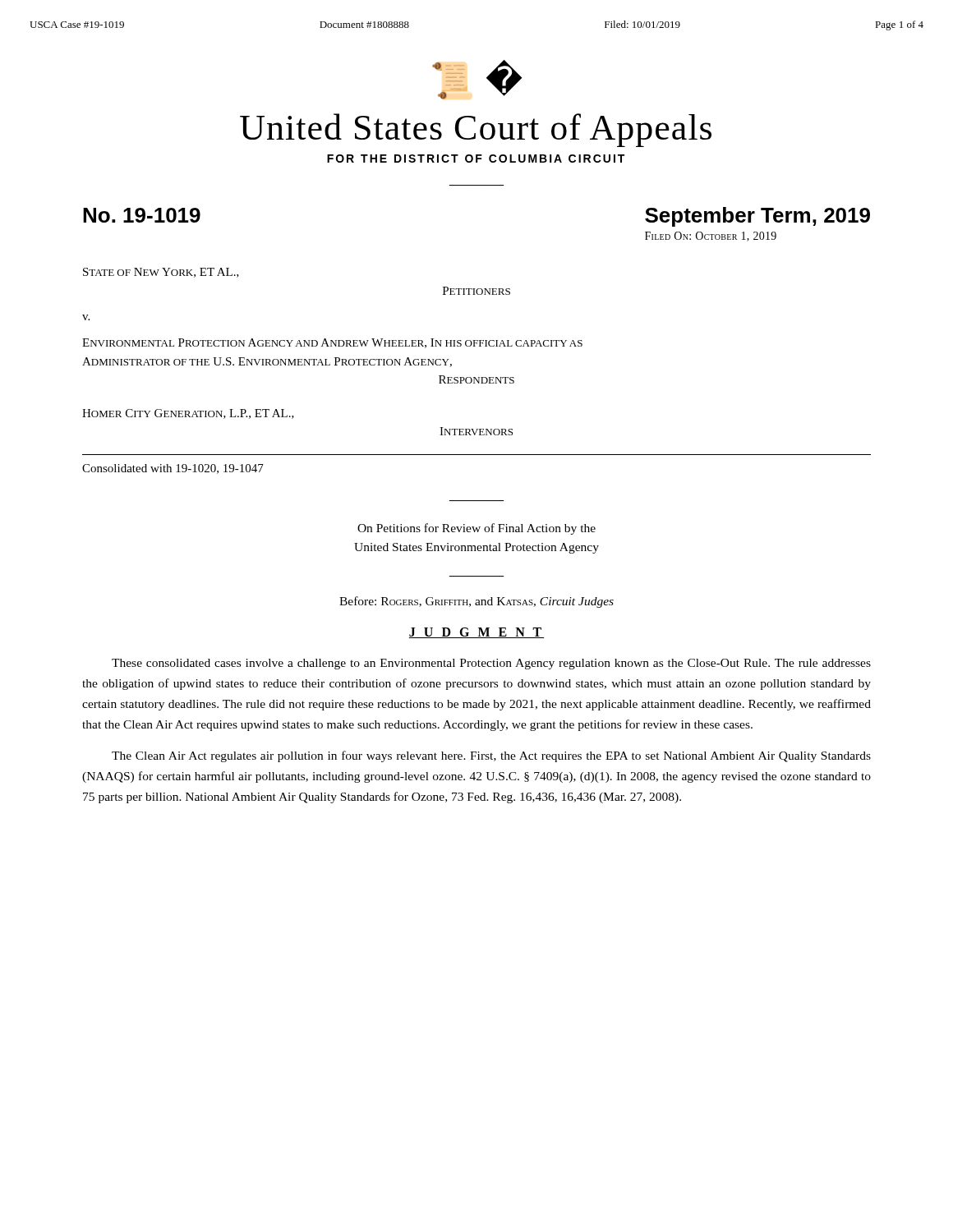Find the section header containing "J U D"
The height and width of the screenshot is (1232, 953).
[476, 632]
